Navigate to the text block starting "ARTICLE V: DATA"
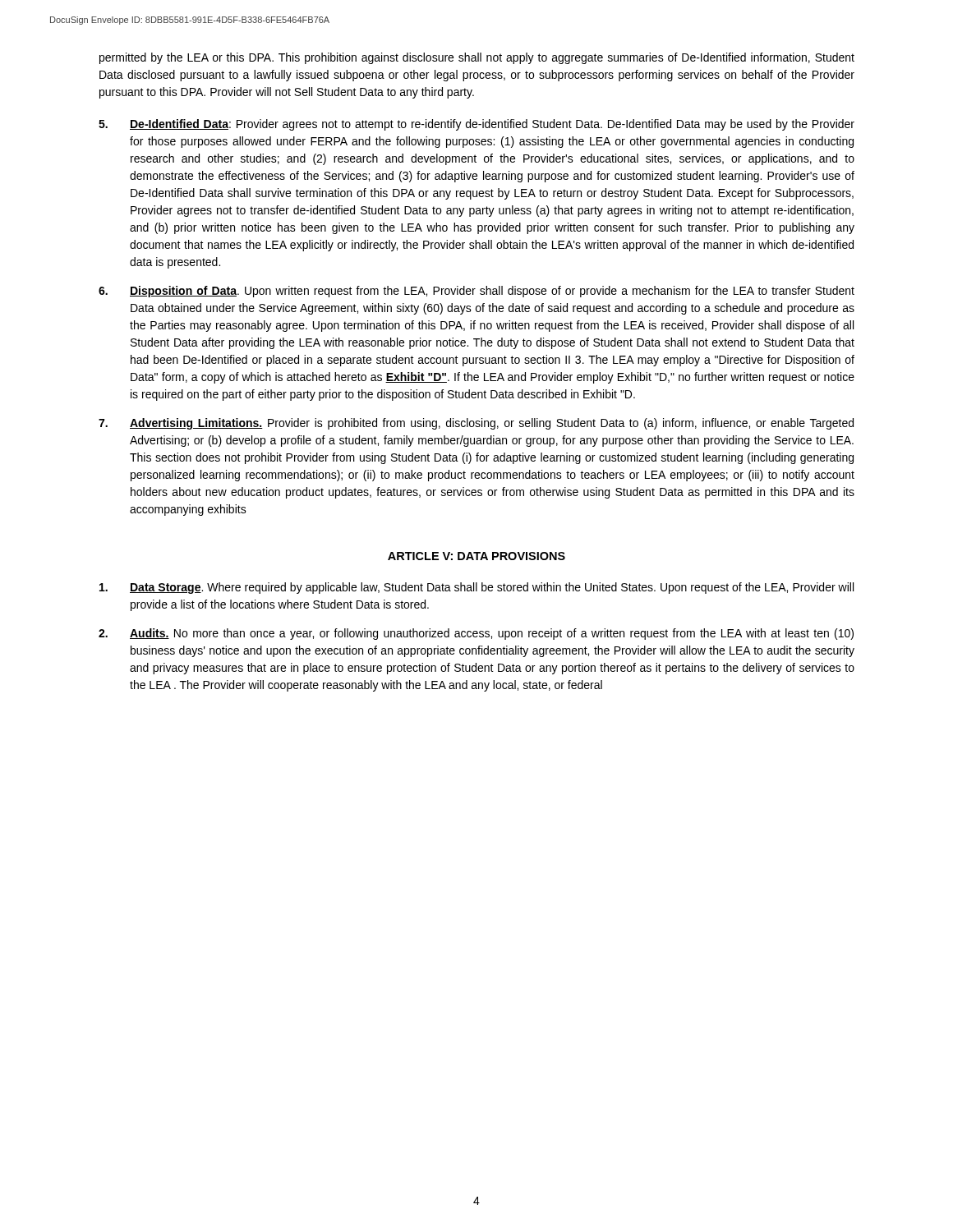Screen dimensions: 1232x953 476,556
